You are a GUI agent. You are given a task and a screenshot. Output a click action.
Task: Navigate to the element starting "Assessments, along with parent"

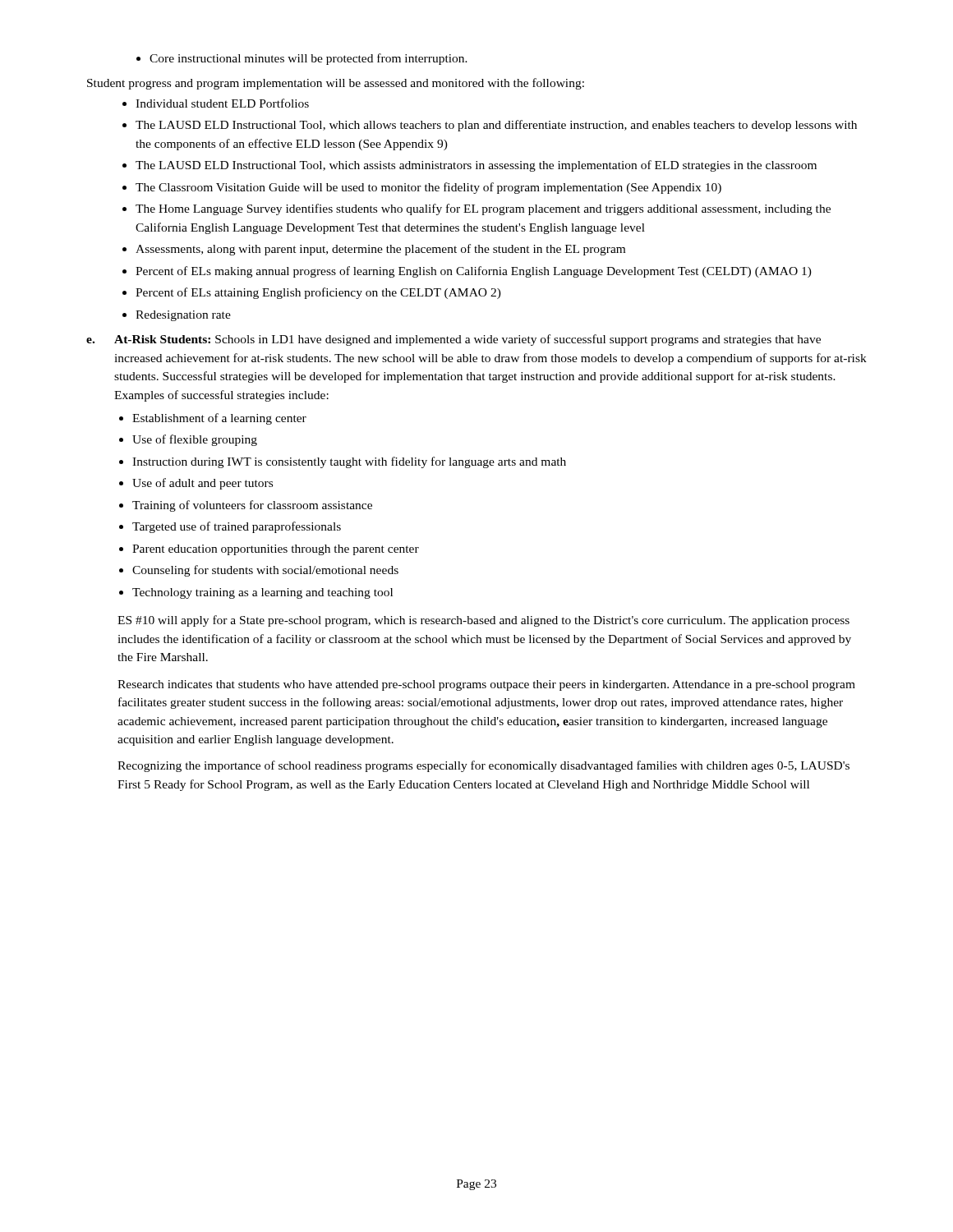coord(492,249)
